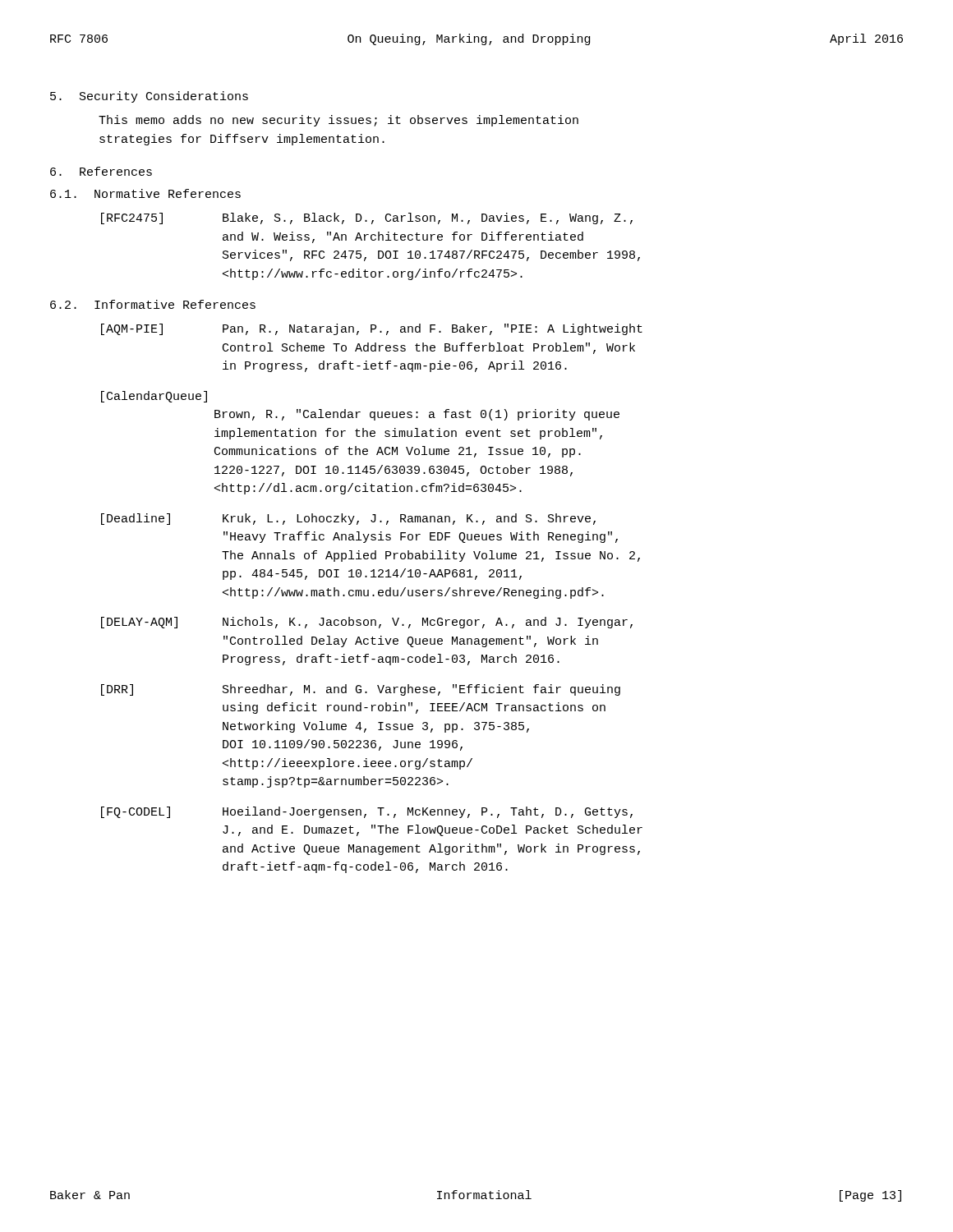This screenshot has height=1232, width=953.
Task: Select the text block that says "[DRR] Shreedhar, M. and G. Varghese,"
Action: [x=501, y=737]
